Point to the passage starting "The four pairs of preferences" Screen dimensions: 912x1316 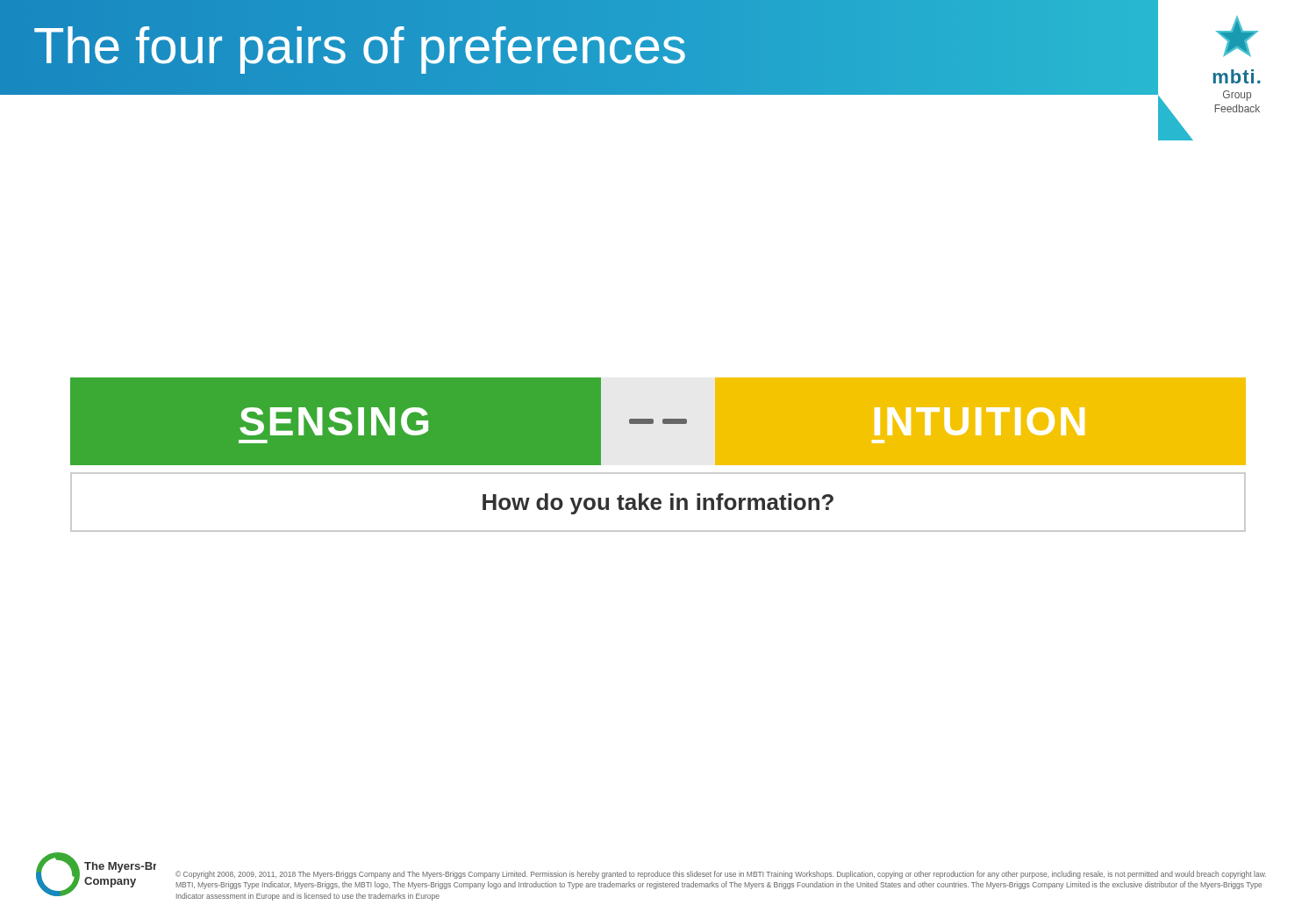[x=360, y=45]
